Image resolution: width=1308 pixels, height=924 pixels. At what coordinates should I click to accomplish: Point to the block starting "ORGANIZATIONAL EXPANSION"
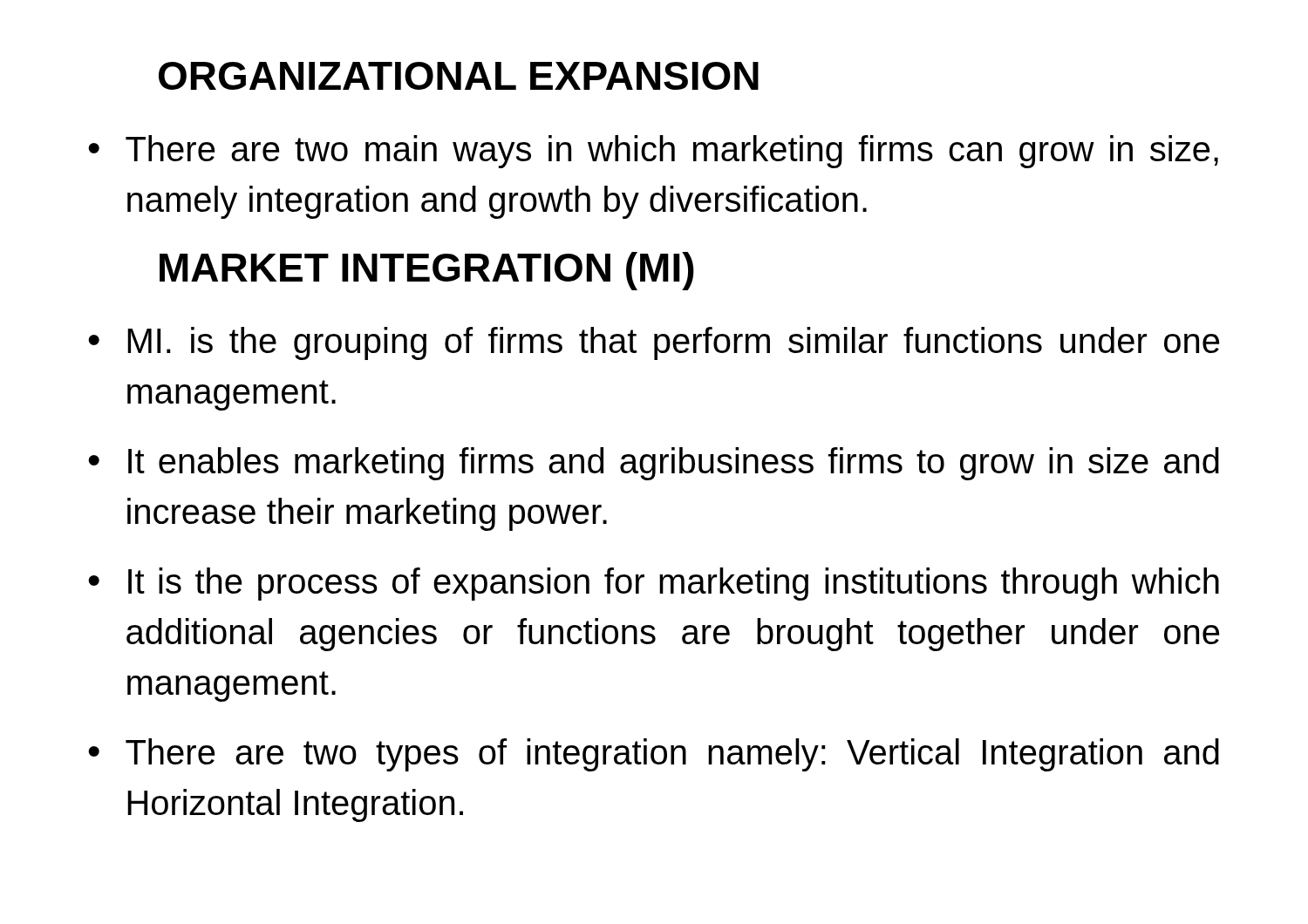click(x=459, y=76)
